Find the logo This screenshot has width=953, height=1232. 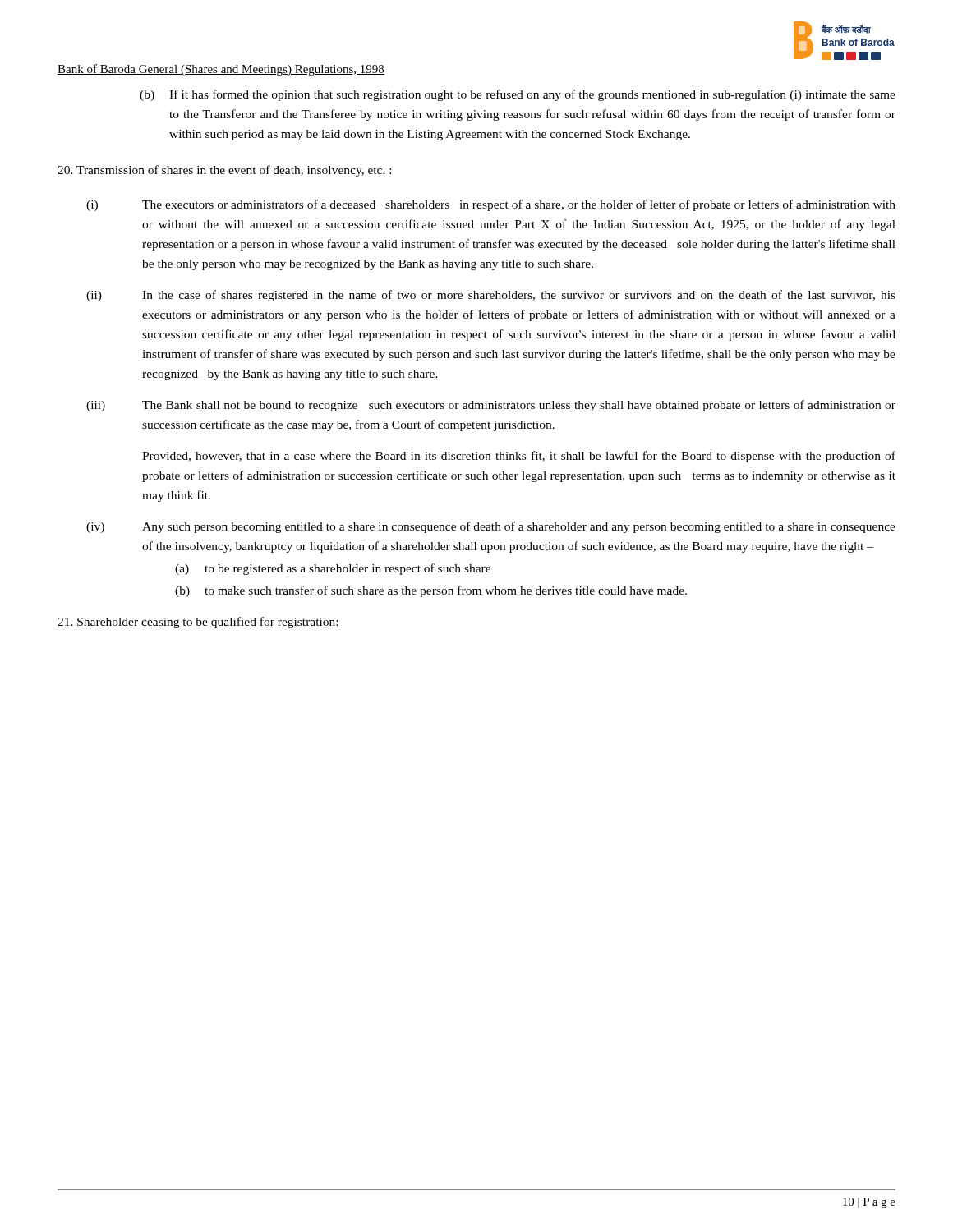844,46
